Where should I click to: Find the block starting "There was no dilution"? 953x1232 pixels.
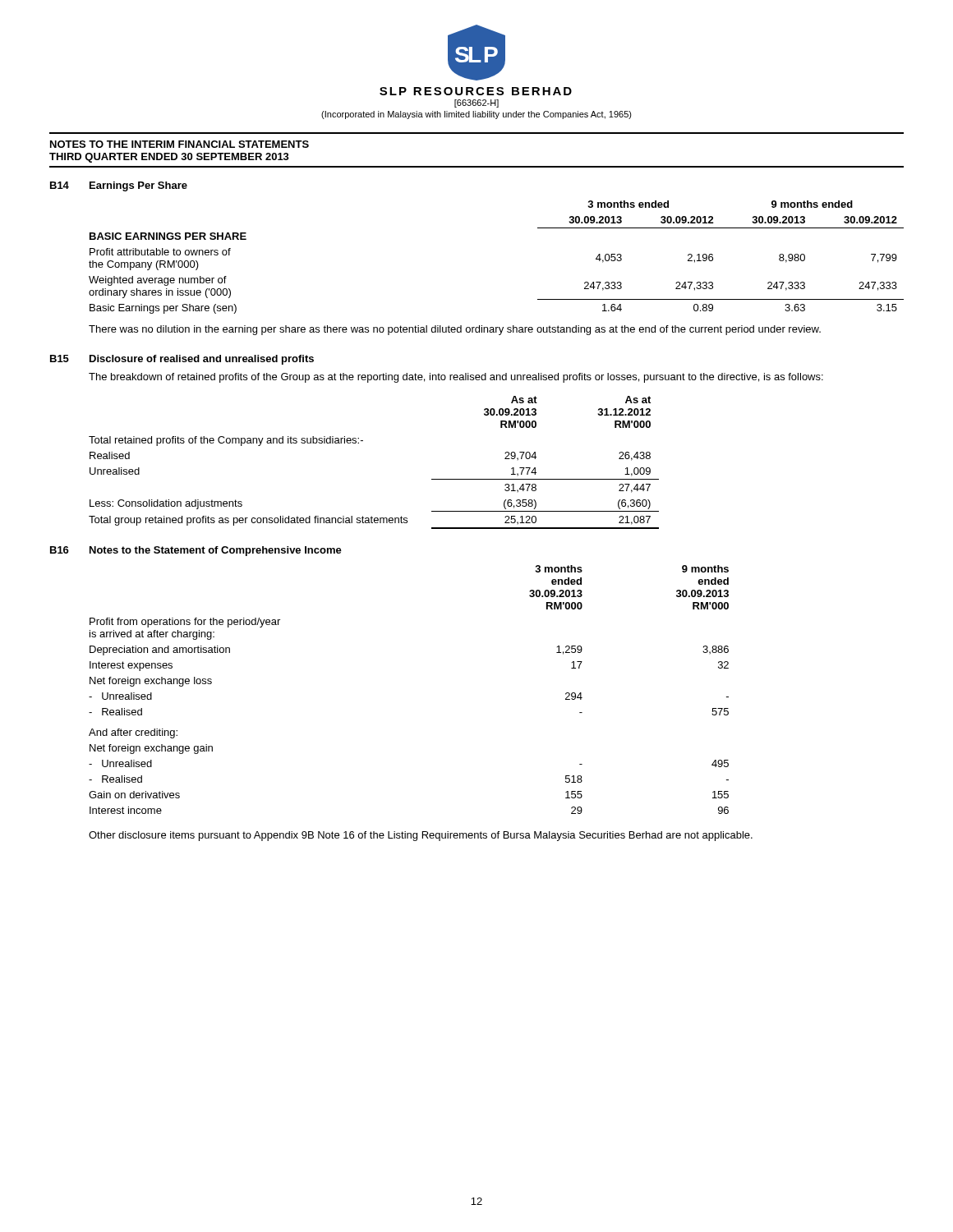coord(455,329)
